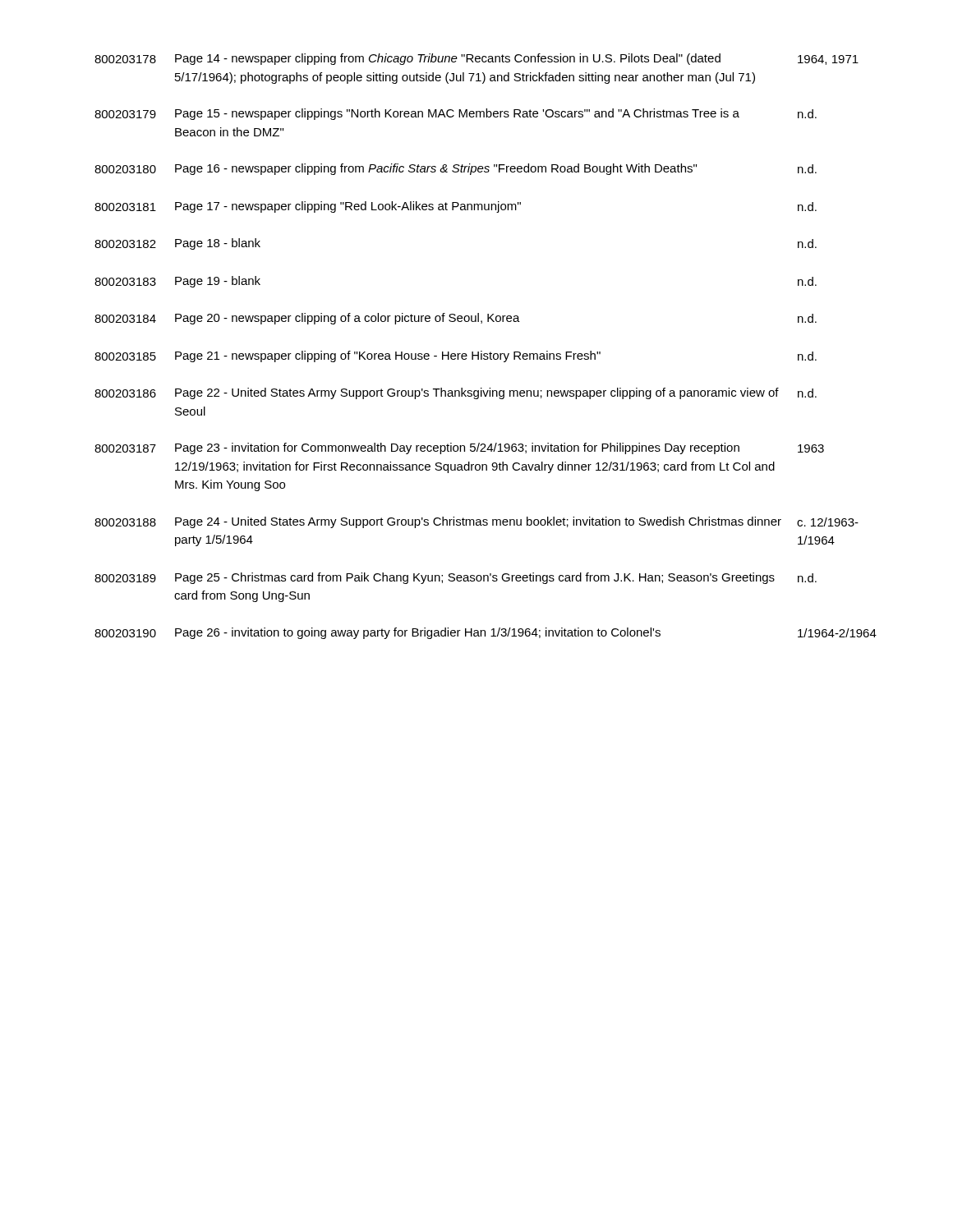Select the list item that reads "800203189 Page 25 - Christmas card from"

click(x=476, y=586)
